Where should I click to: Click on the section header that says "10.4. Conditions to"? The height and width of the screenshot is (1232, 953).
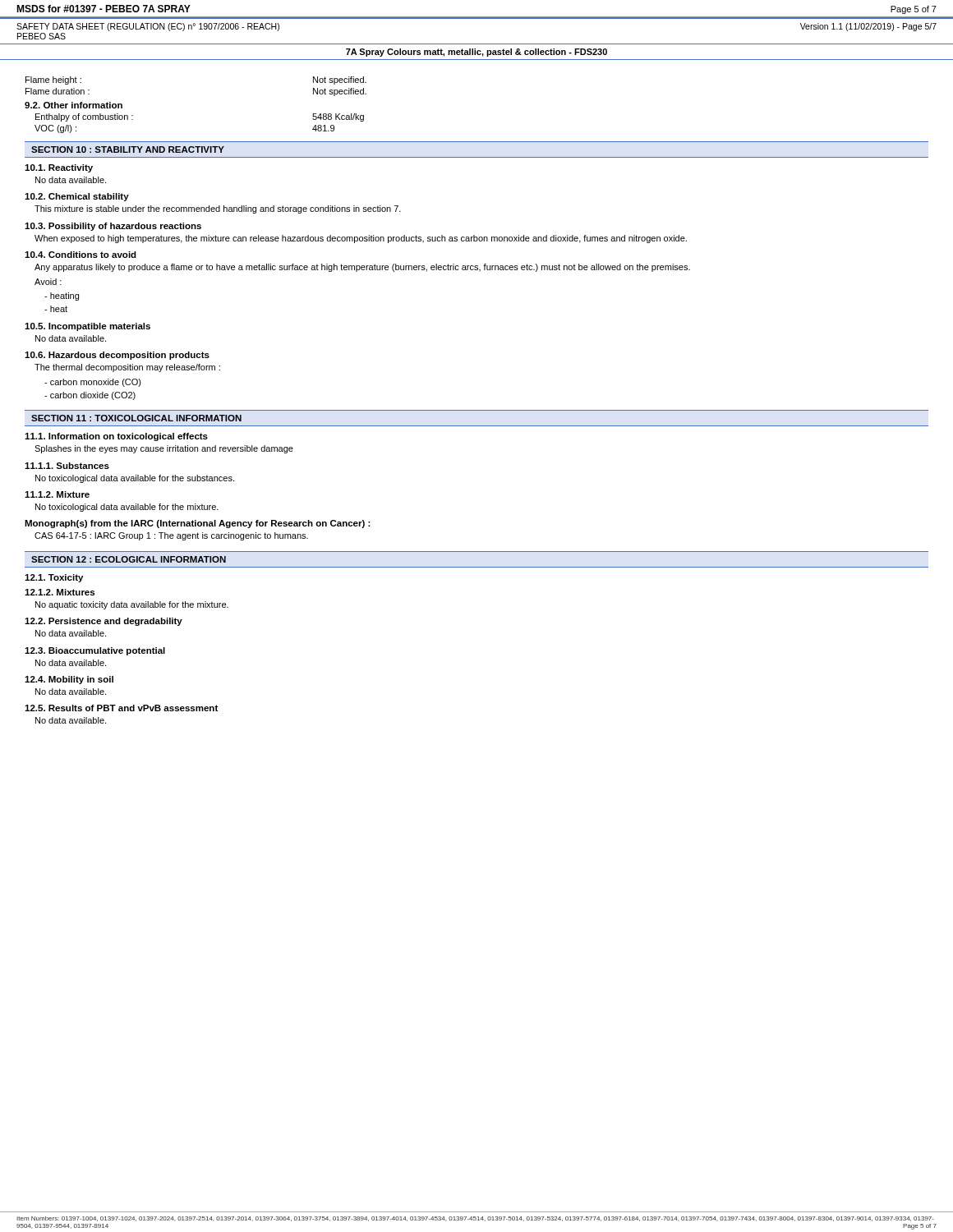[x=81, y=255]
